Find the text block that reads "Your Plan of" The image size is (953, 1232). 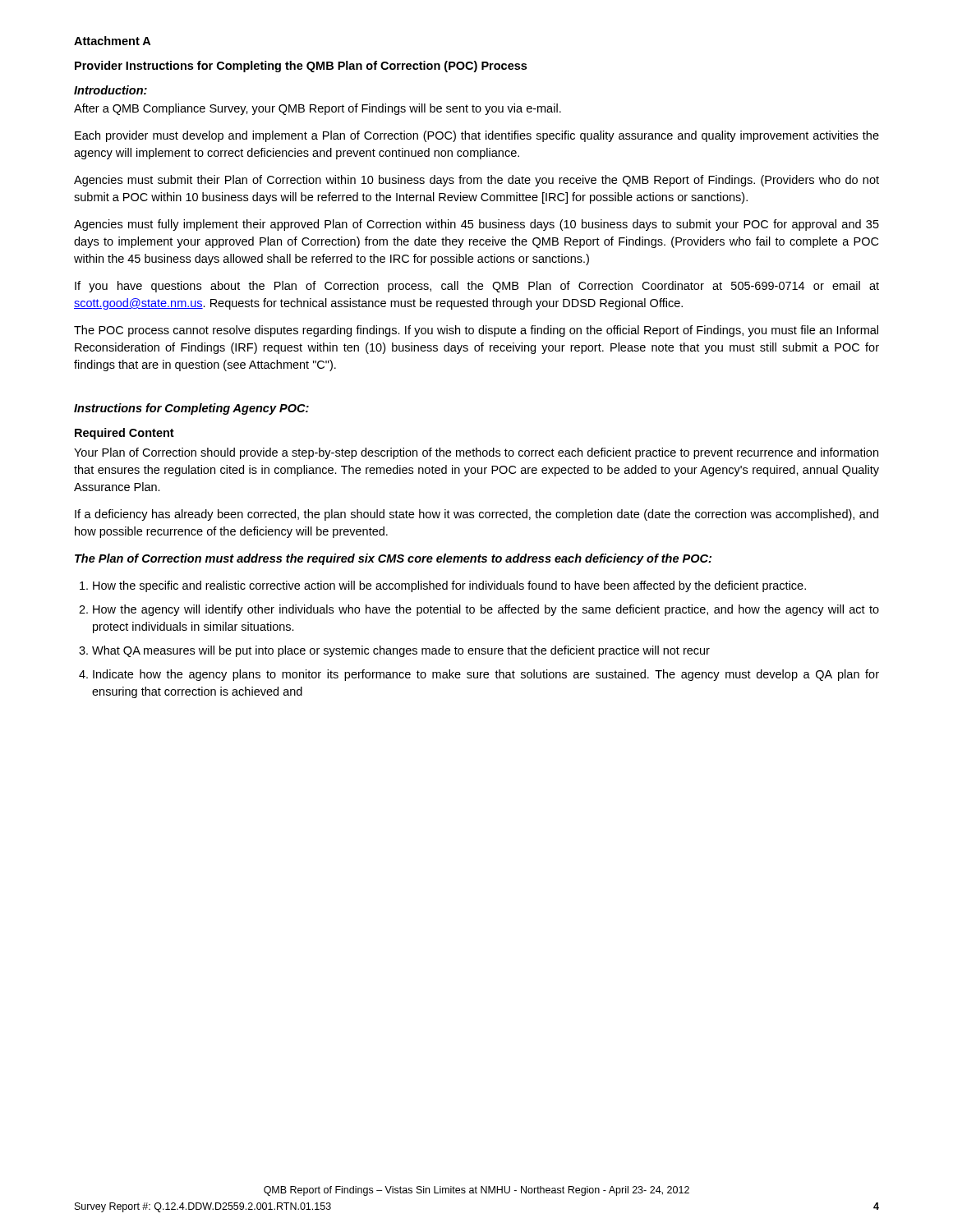[x=476, y=470]
